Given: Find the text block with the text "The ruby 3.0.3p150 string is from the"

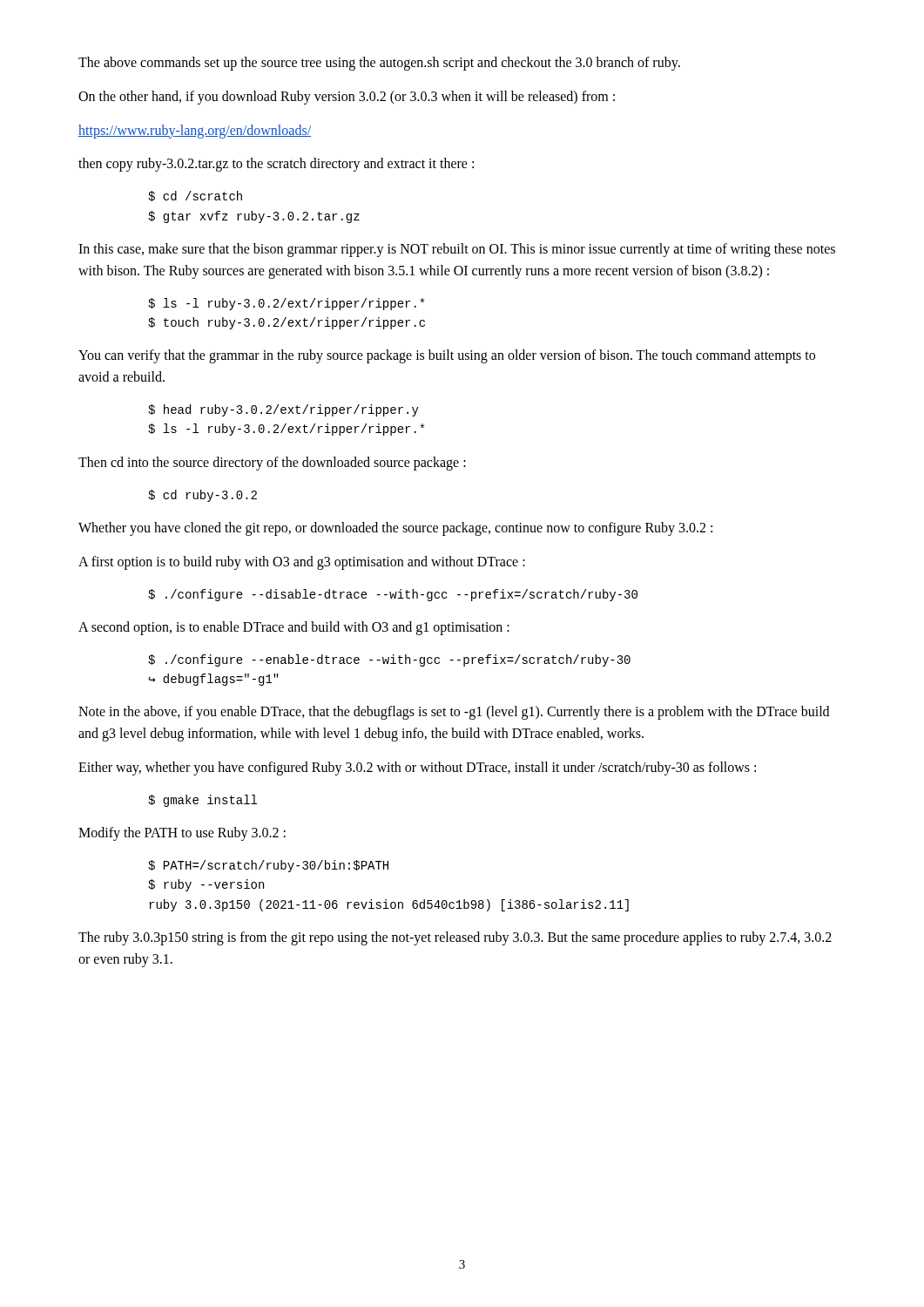Looking at the screenshot, I should pos(455,948).
